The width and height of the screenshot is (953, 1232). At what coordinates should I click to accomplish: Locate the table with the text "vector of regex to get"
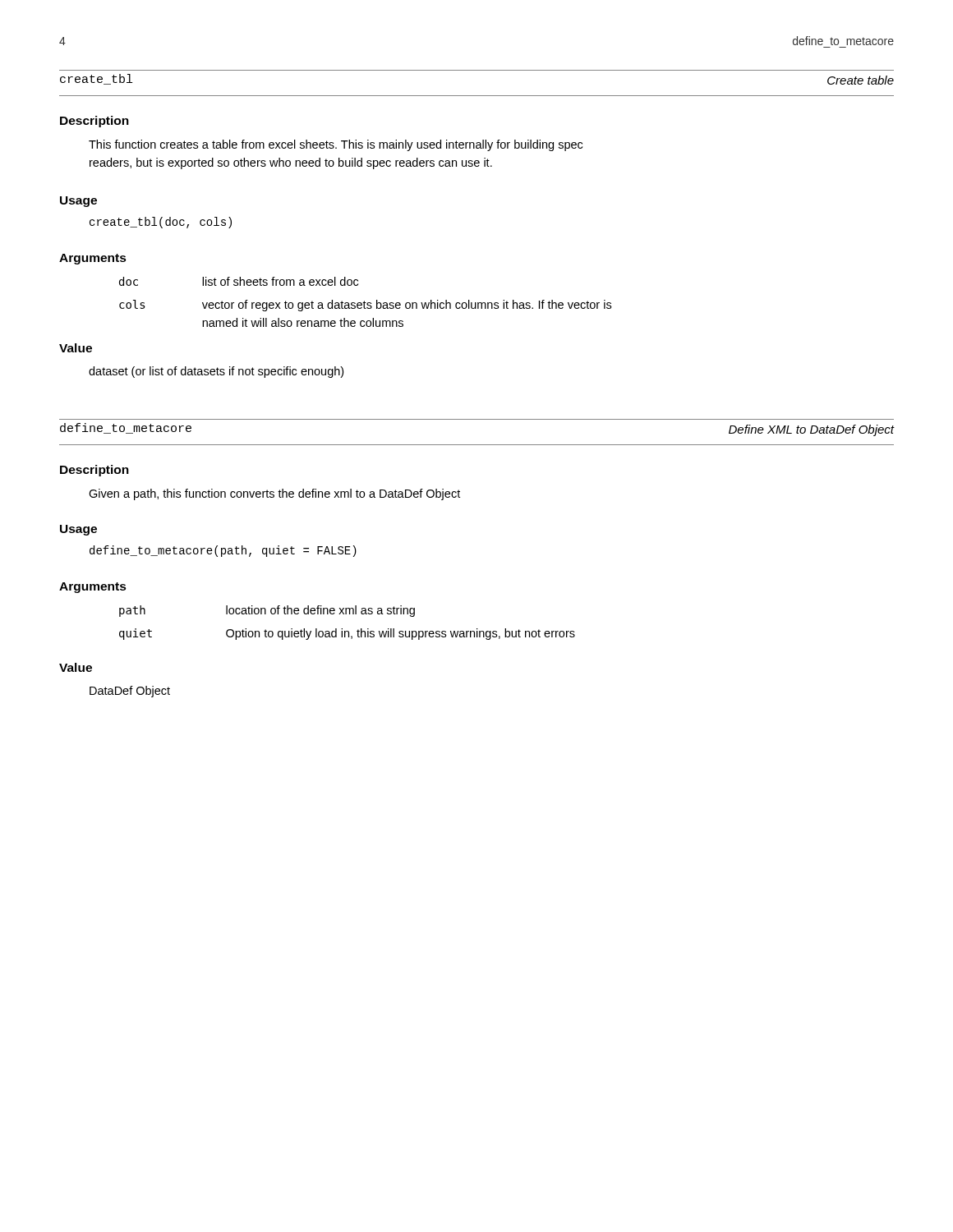[491, 303]
